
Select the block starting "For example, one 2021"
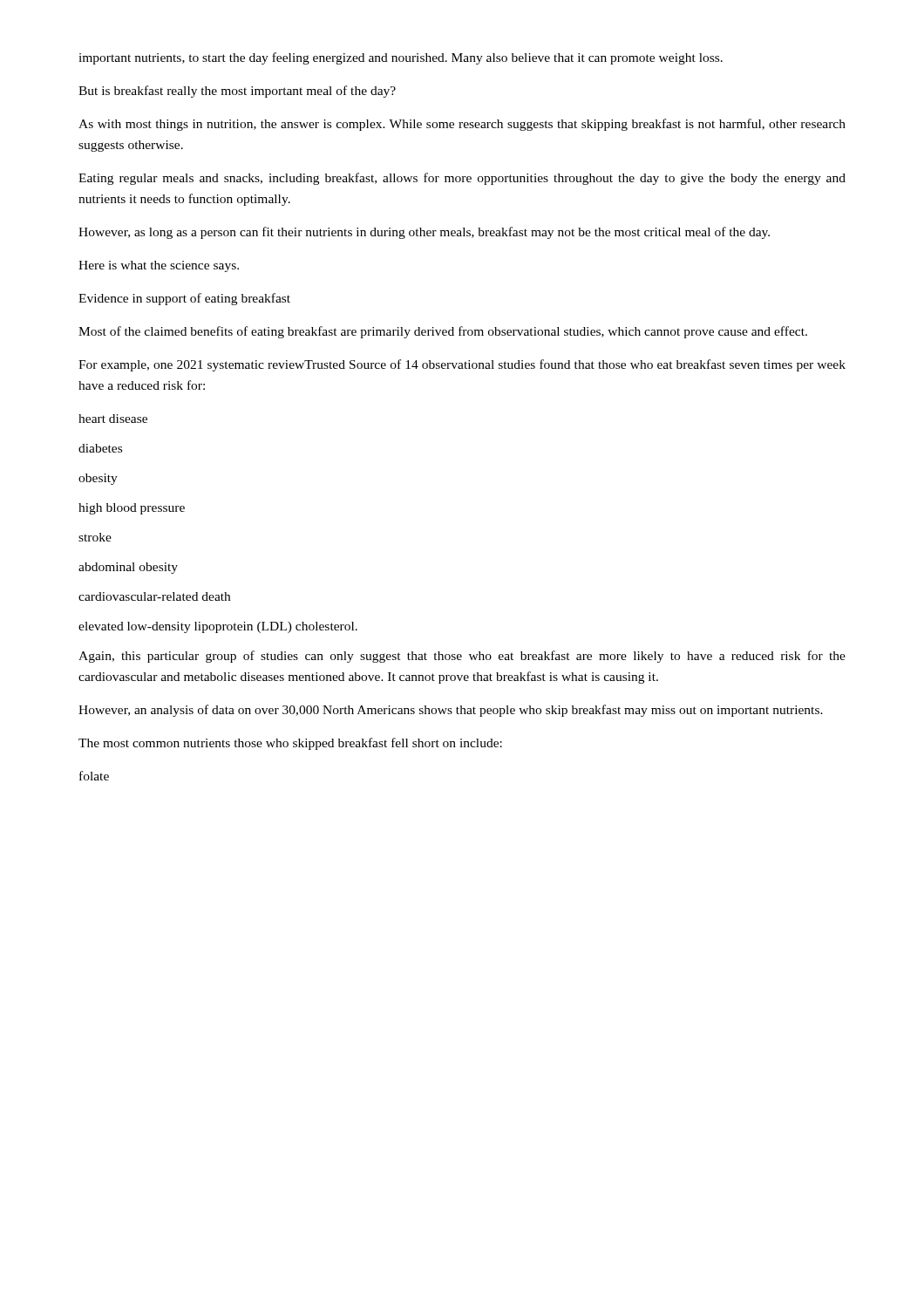tap(462, 375)
